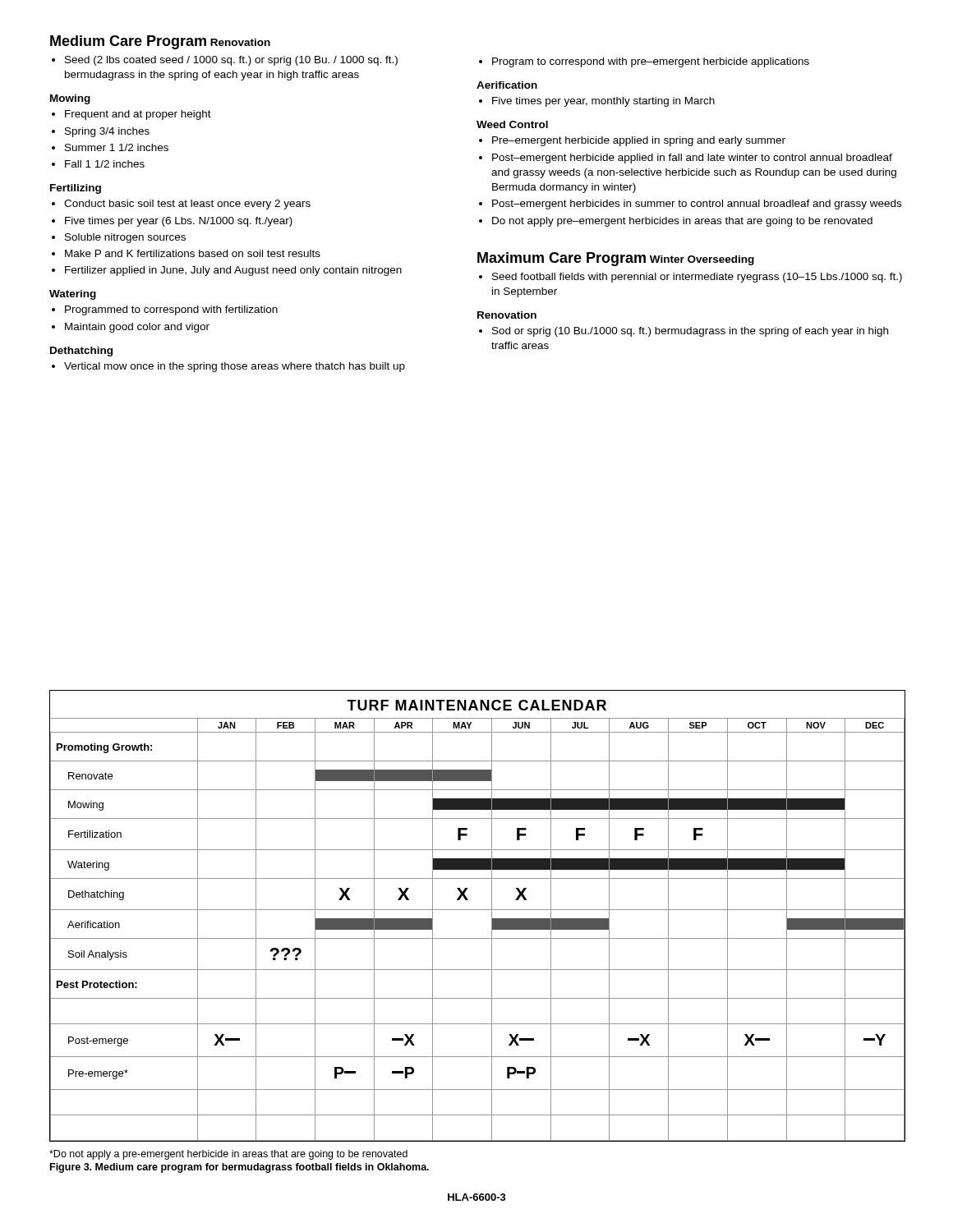The image size is (953, 1232).
Task: Point to the text starting "Programmed to correspond with fertilization"
Action: [254, 310]
